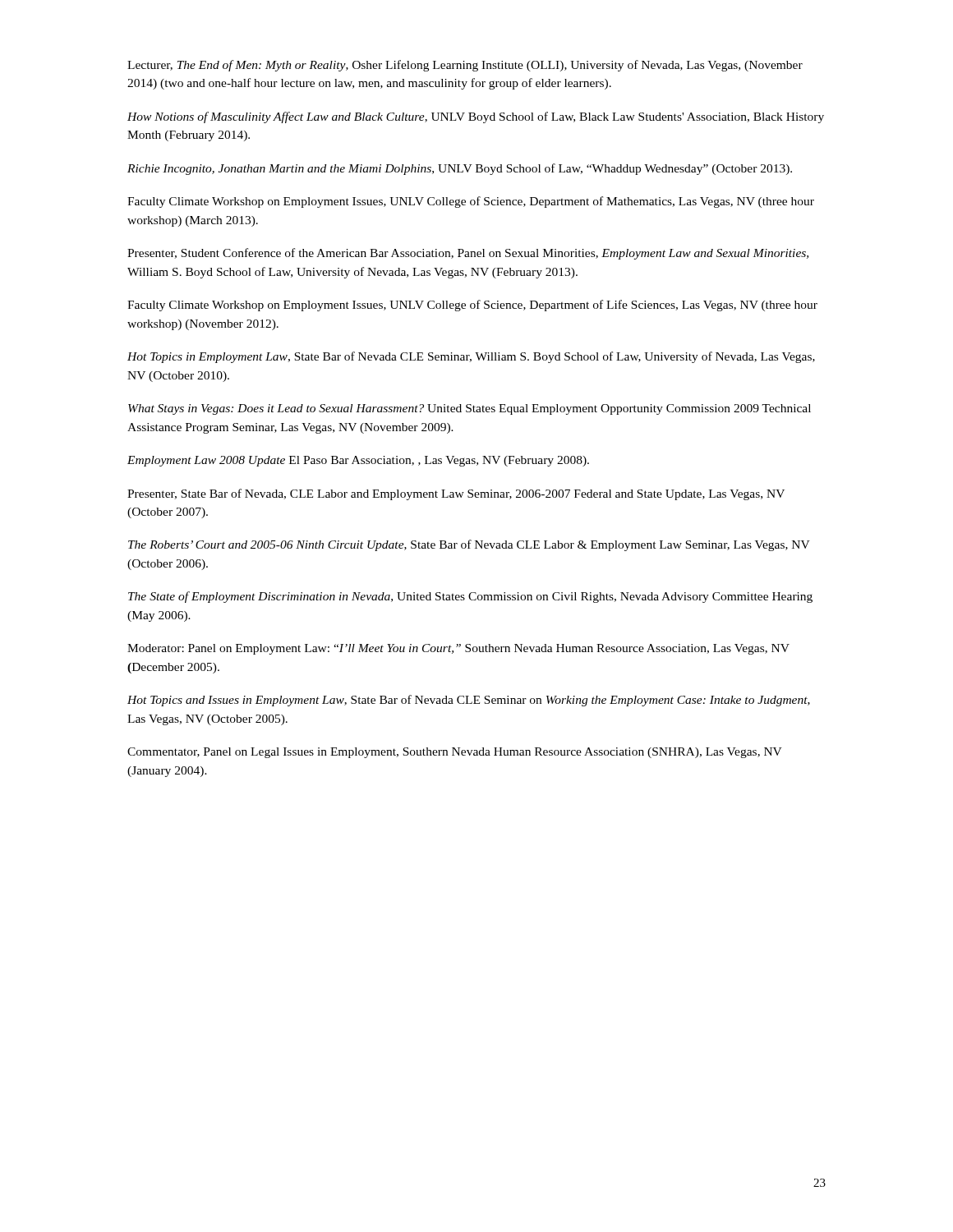Locate the text block containing "Hot Topics and Issues in Employment Law, State"
The height and width of the screenshot is (1232, 953).
click(469, 709)
